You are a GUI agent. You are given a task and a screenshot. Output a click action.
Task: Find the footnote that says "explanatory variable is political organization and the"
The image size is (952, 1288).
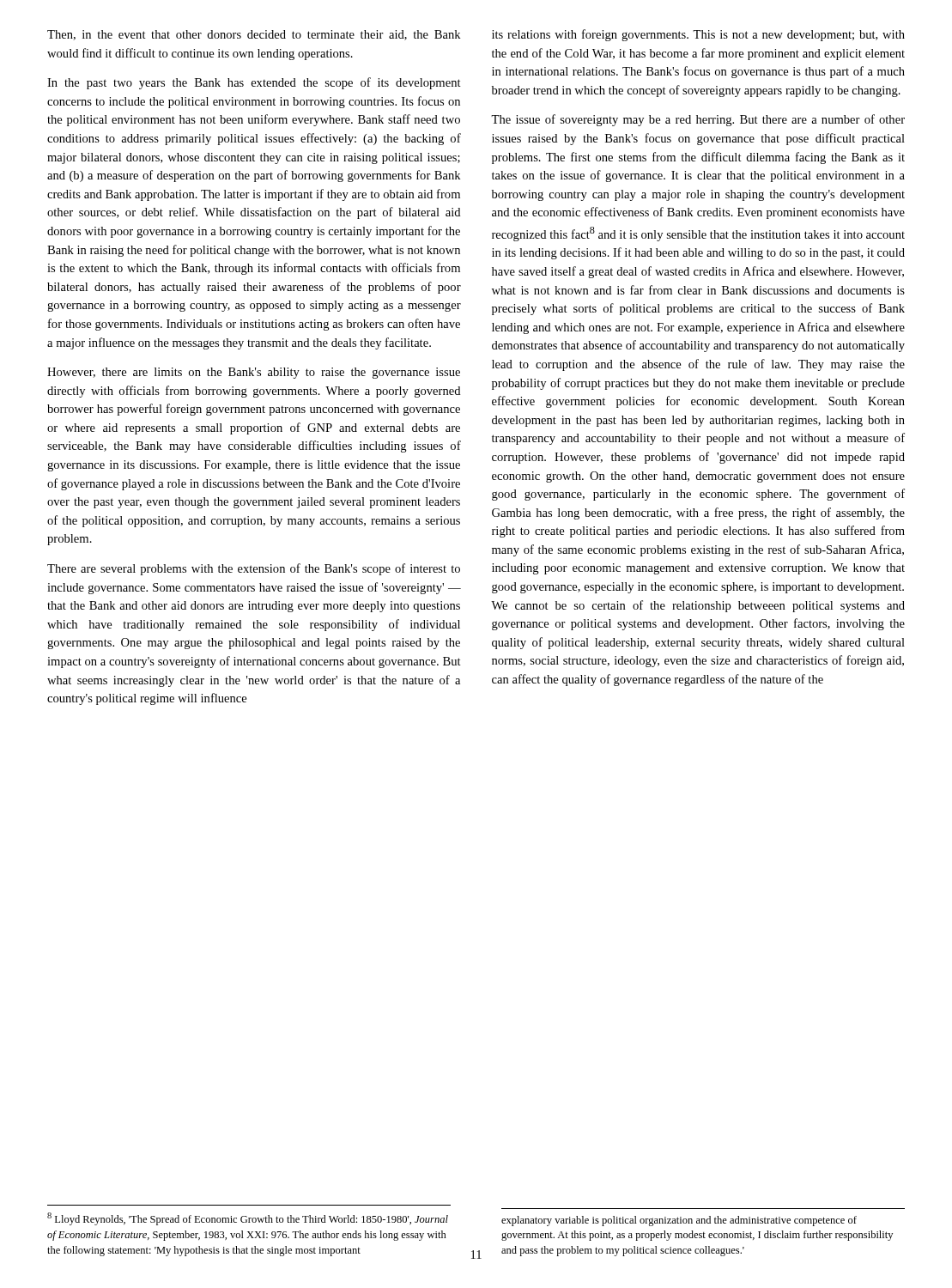[x=697, y=1235]
